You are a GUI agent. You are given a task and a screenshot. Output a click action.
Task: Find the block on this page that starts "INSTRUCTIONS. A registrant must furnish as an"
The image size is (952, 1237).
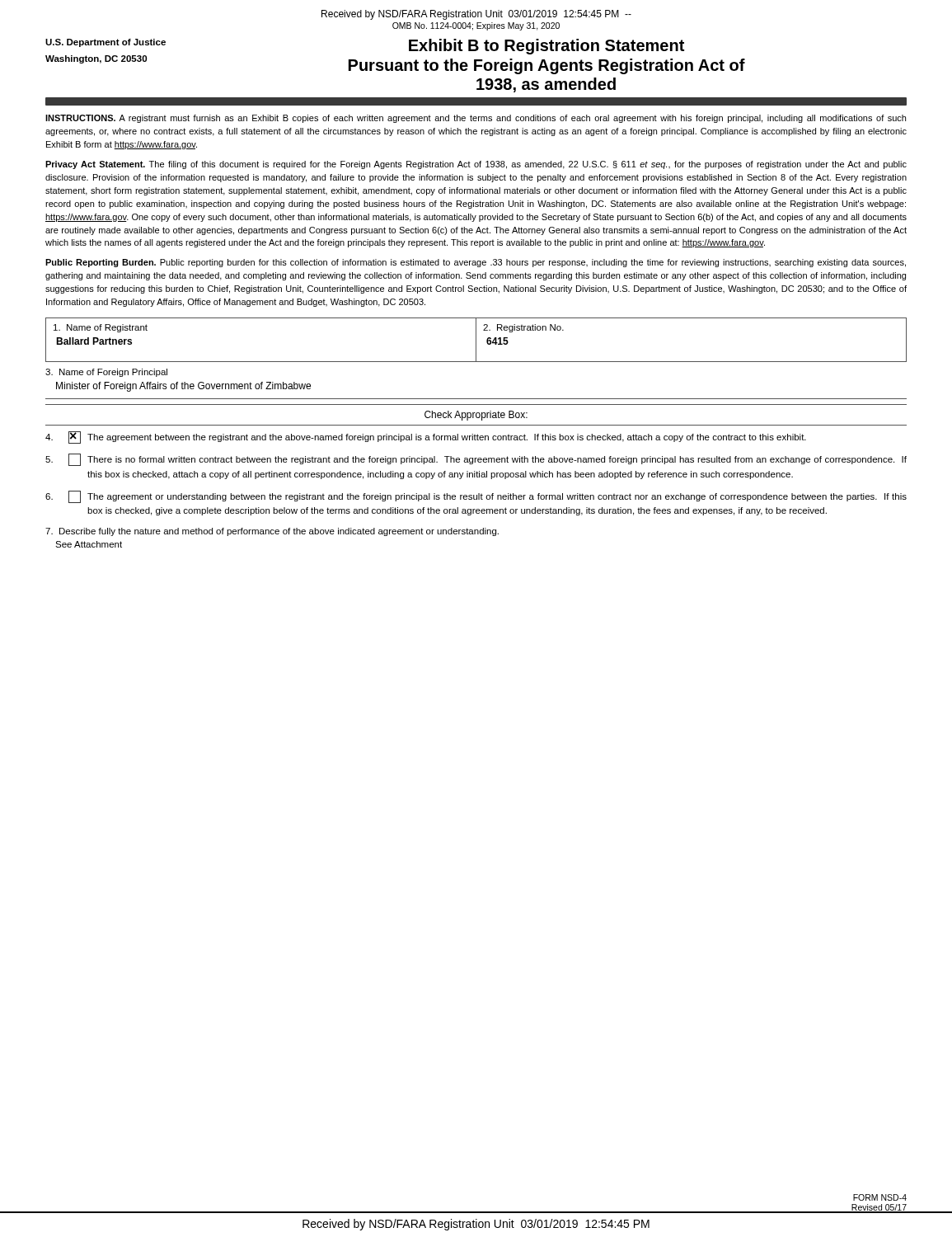click(476, 131)
